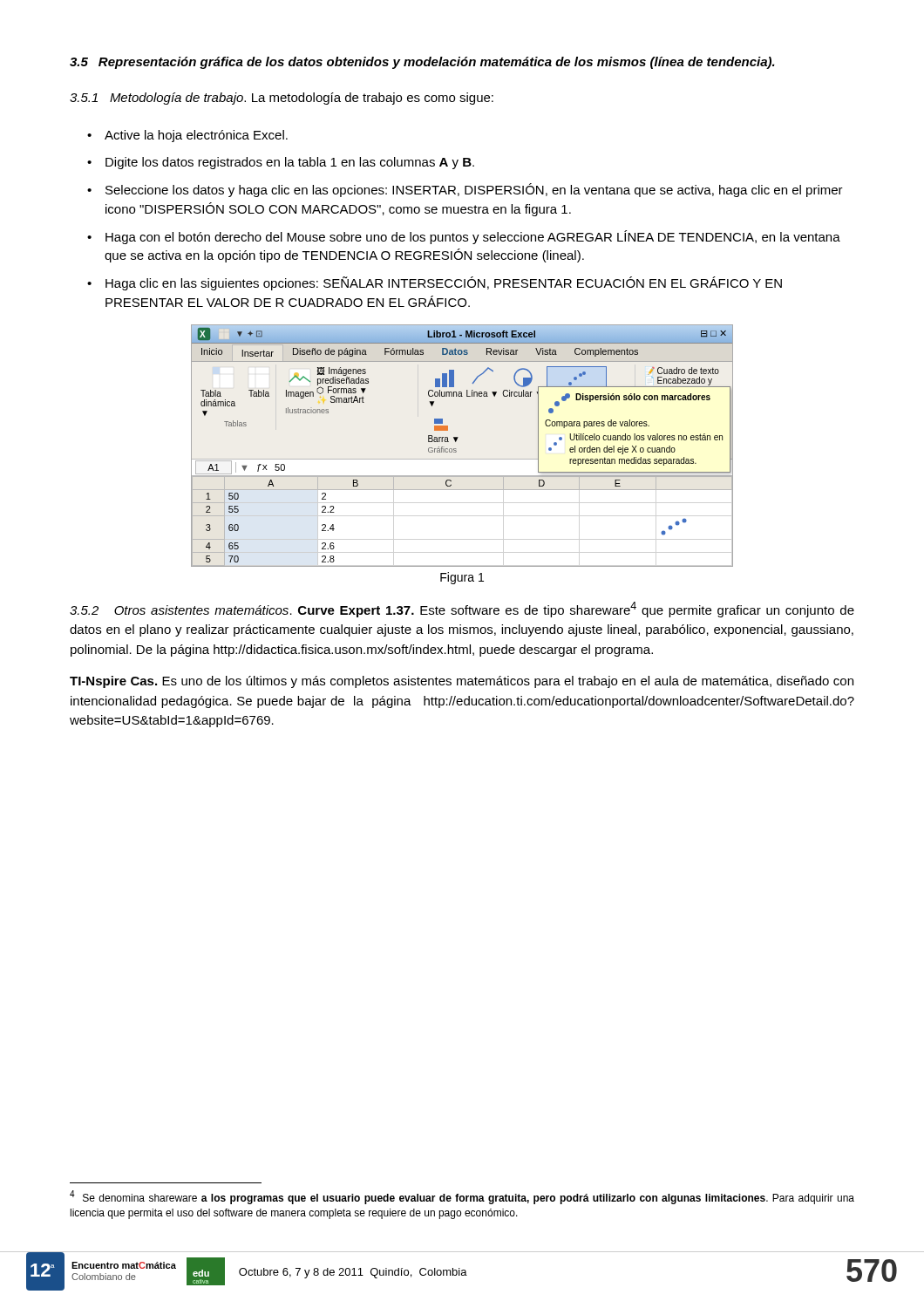This screenshot has width=924, height=1308.
Task: Click on the list item containing "• Haga con"
Action: pyautogui.click(x=471, y=246)
